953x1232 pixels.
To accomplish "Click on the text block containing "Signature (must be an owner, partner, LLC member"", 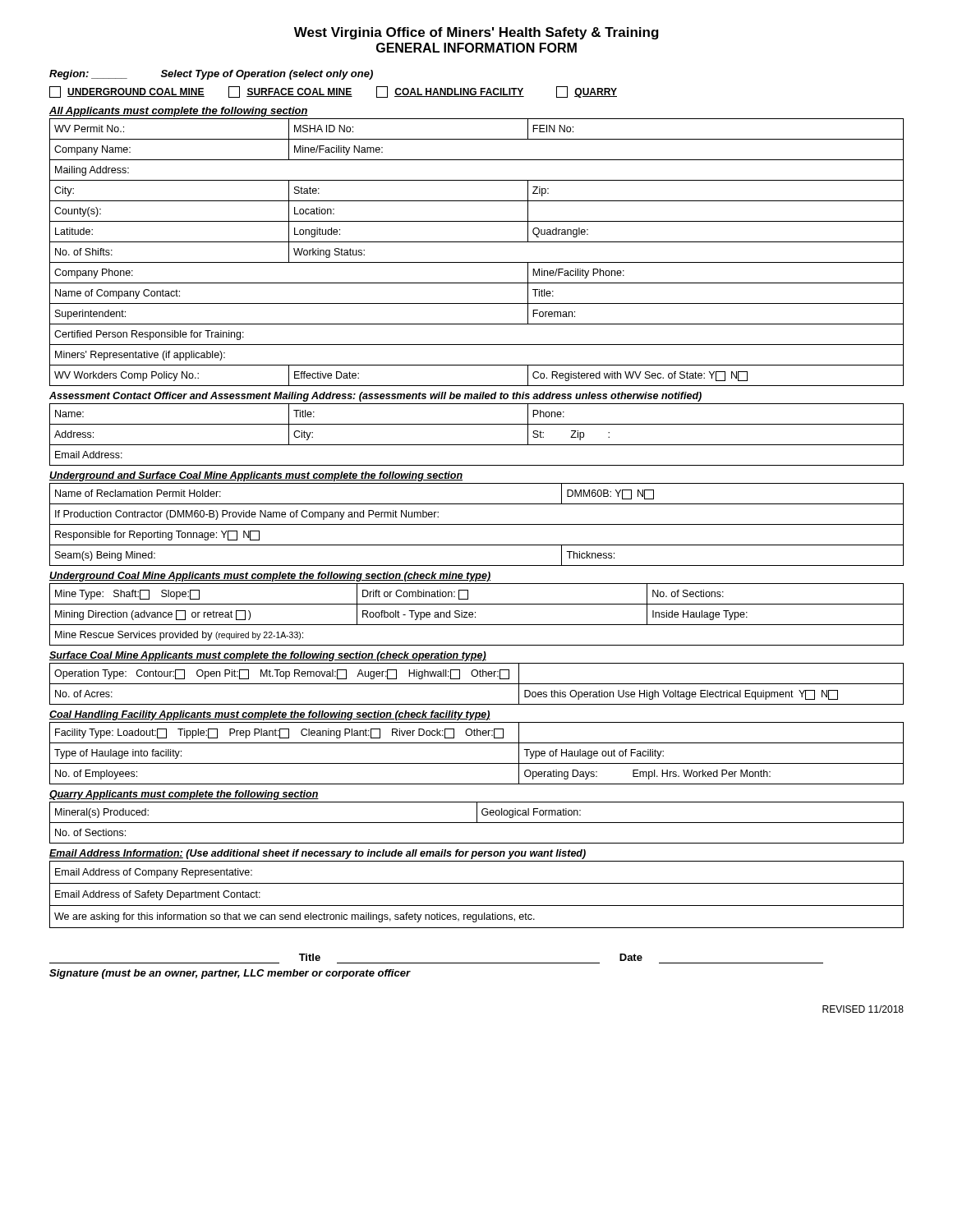I will tap(230, 973).
